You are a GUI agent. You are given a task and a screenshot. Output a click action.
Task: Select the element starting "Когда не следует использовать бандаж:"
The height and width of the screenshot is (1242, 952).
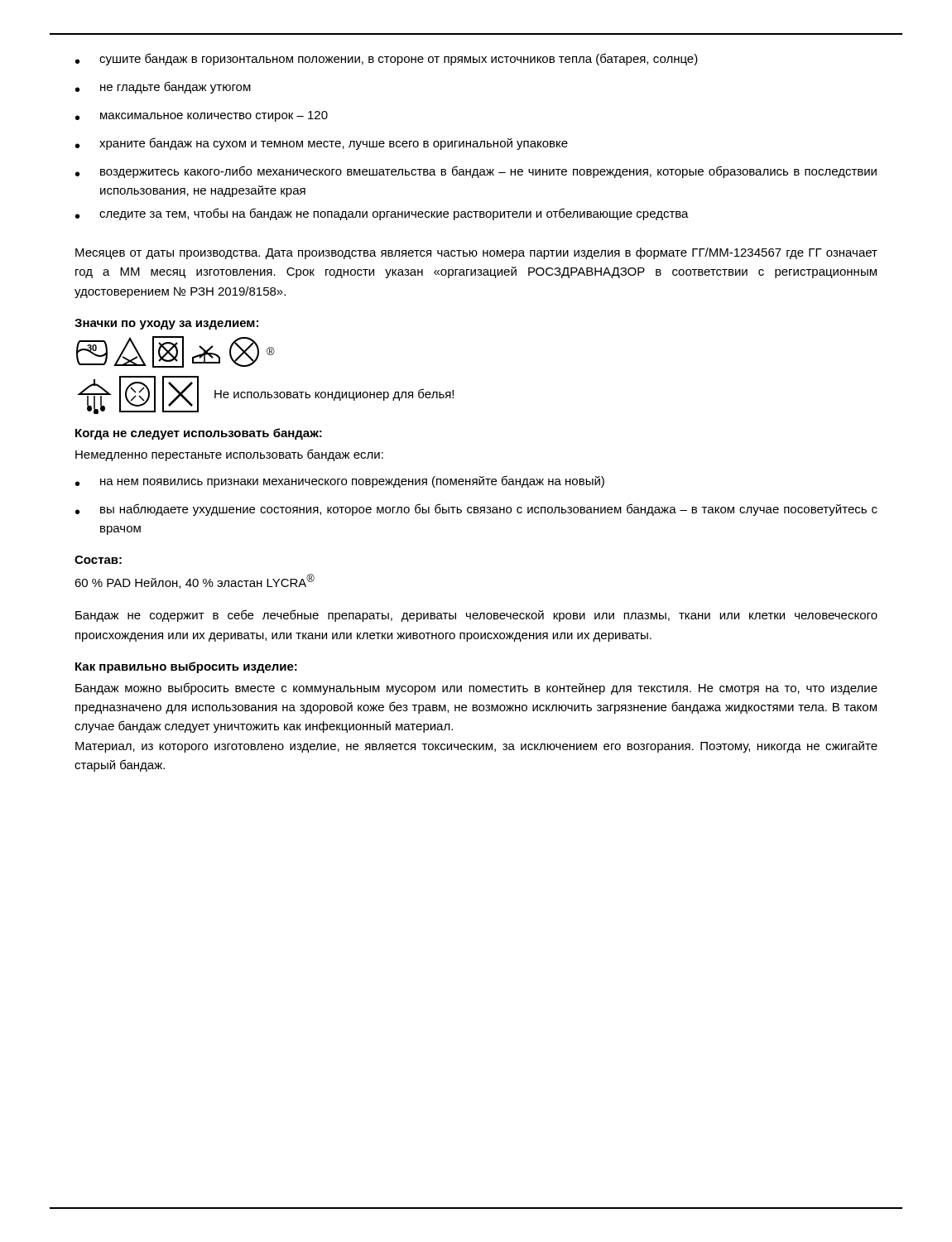(x=199, y=432)
